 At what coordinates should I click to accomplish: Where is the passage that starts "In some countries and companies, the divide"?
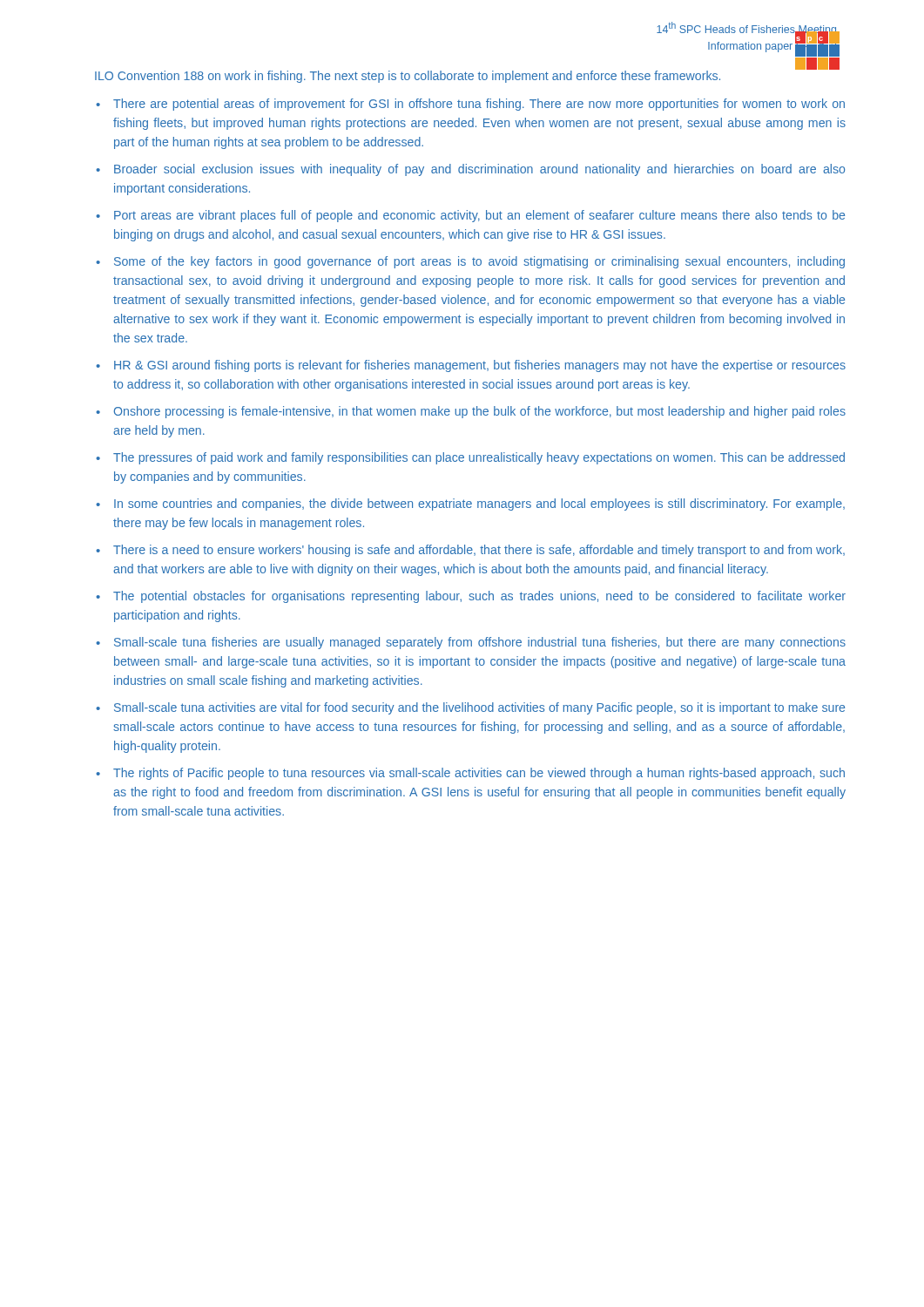(x=479, y=513)
